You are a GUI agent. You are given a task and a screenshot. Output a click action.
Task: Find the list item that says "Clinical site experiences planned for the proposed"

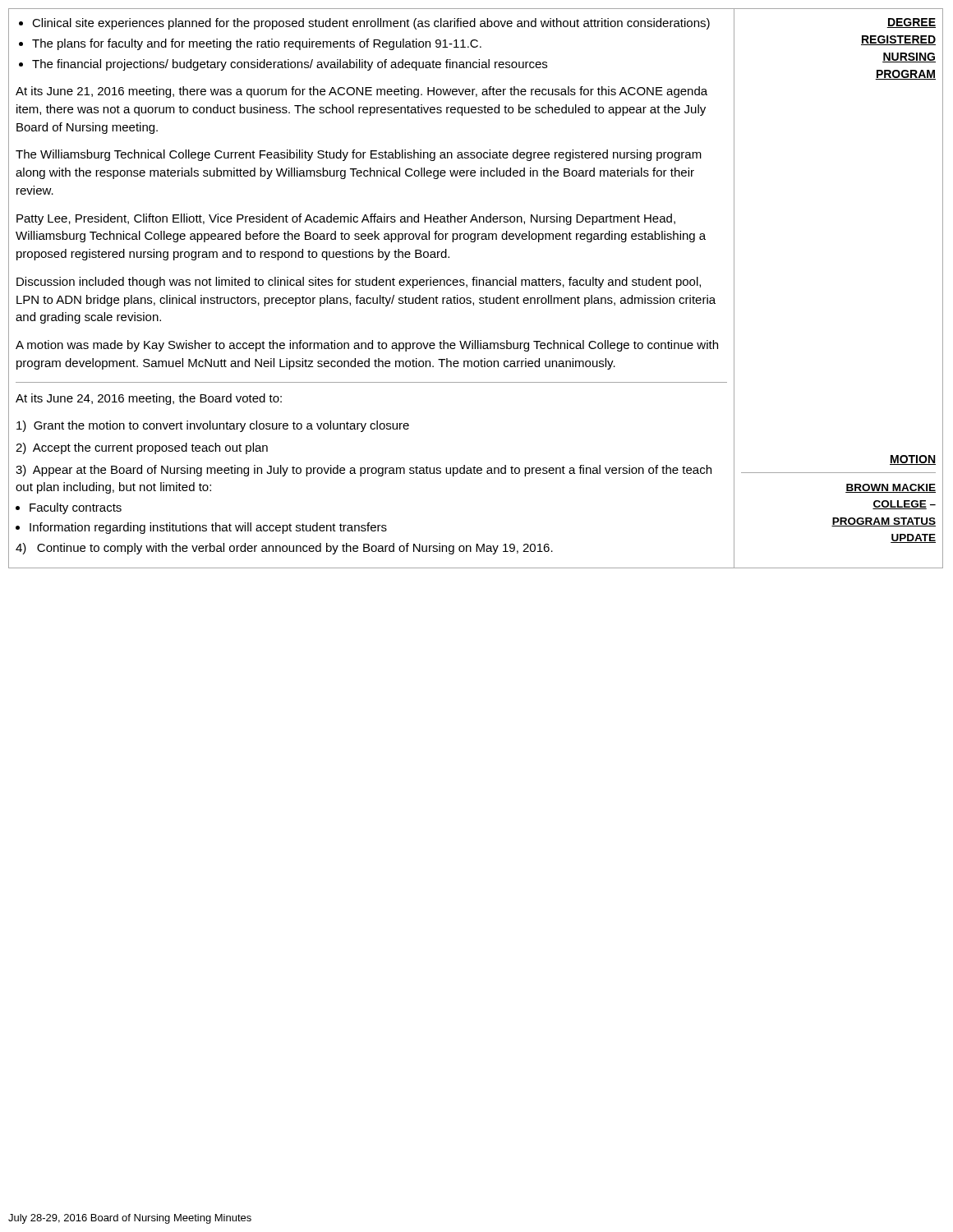click(371, 43)
